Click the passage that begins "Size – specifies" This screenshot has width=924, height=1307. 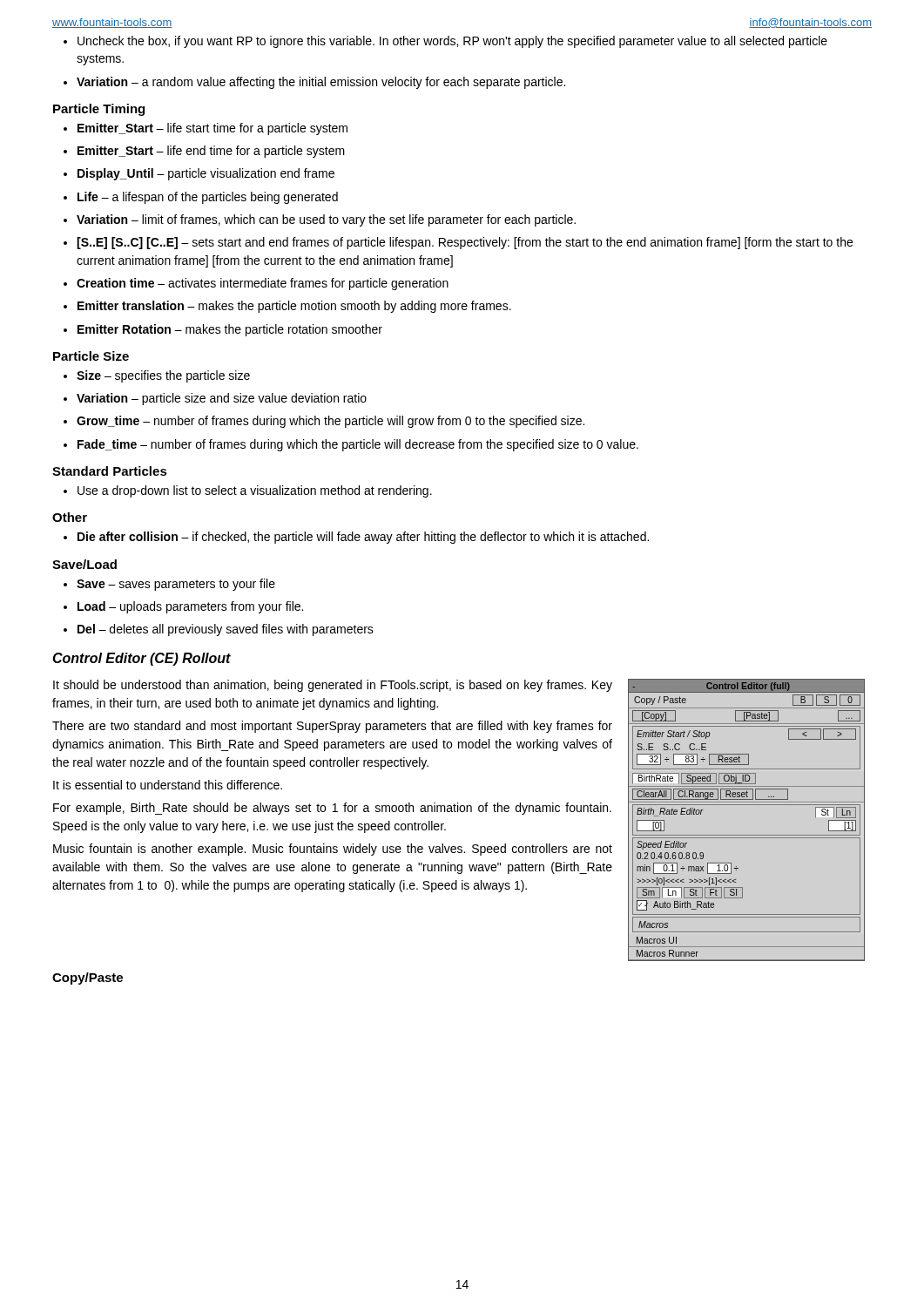pos(157,376)
